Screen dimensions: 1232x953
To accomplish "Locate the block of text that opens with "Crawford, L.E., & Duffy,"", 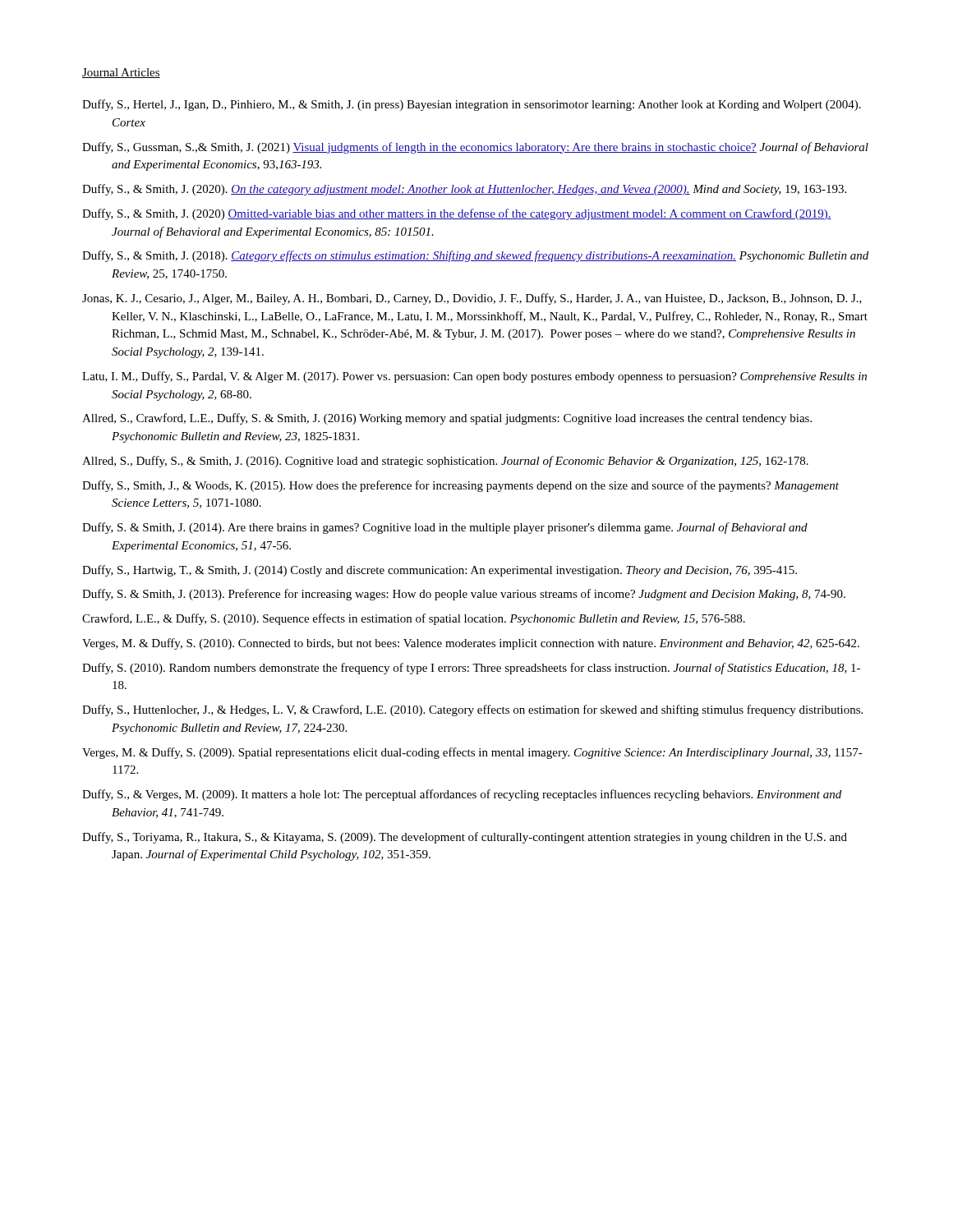I will [x=414, y=618].
